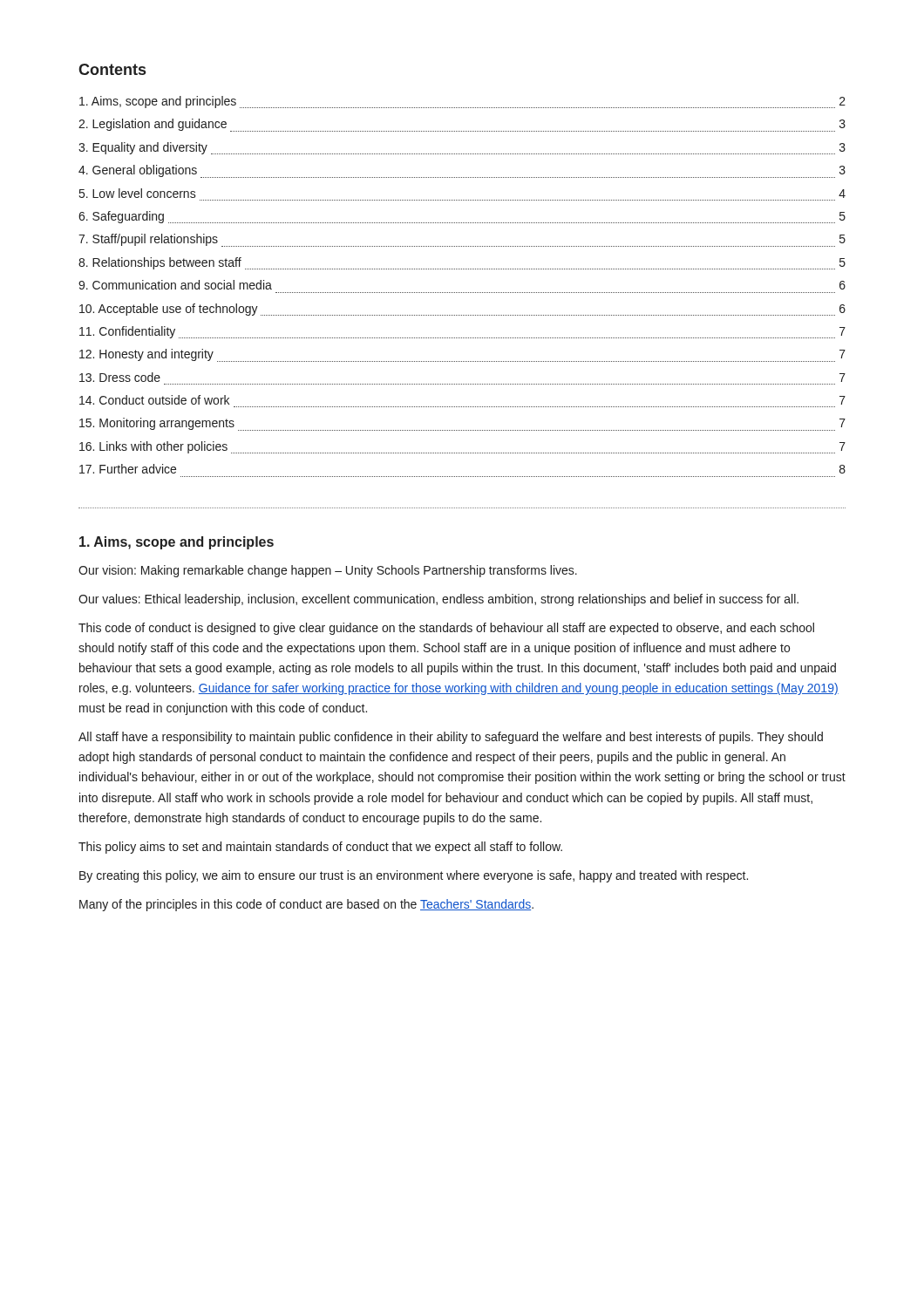Select the list item that says "14. Conduct outside of work"
The image size is (924, 1308).
pos(462,400)
